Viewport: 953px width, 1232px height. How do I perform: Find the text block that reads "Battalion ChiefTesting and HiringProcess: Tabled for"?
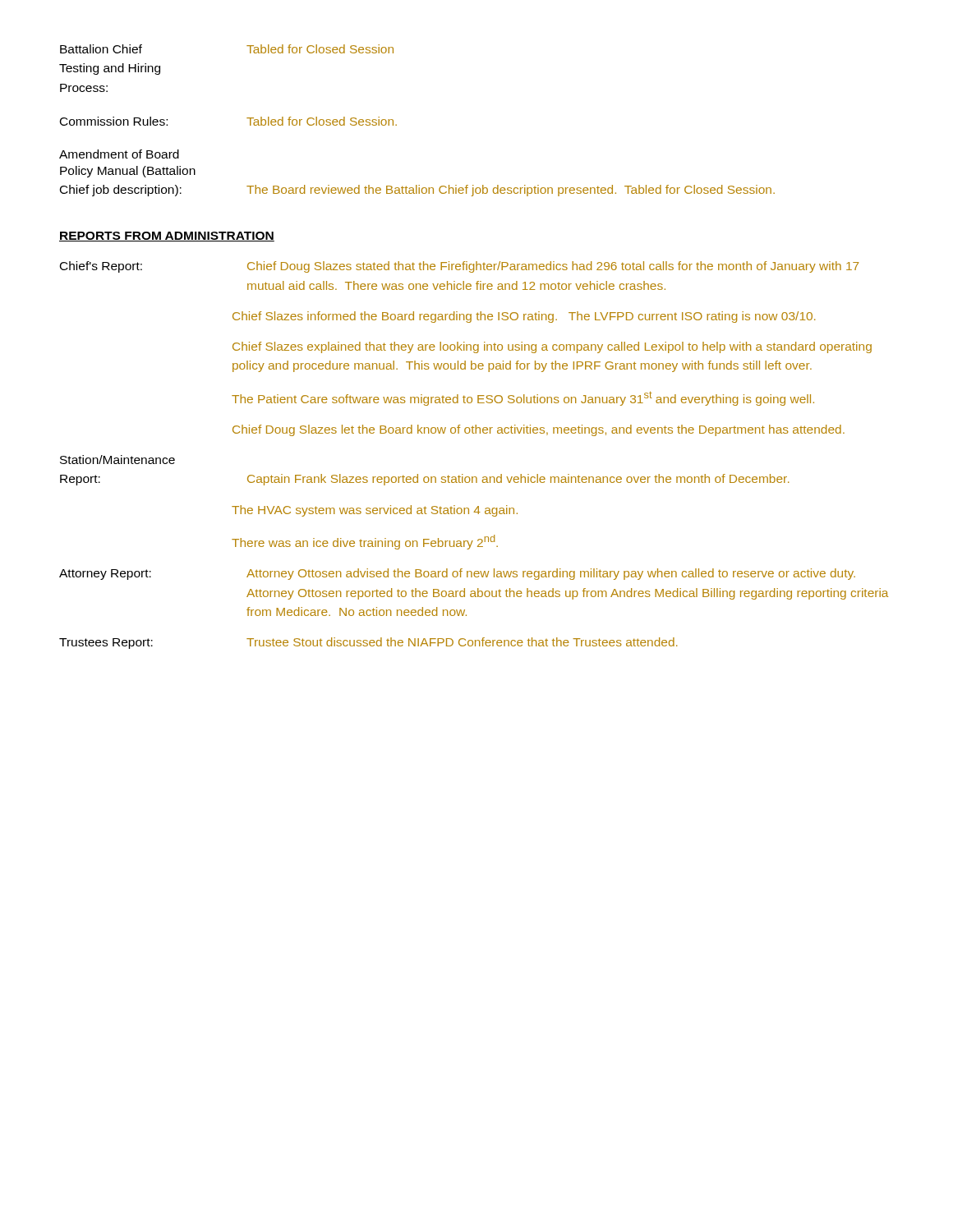pyautogui.click(x=97, y=48)
